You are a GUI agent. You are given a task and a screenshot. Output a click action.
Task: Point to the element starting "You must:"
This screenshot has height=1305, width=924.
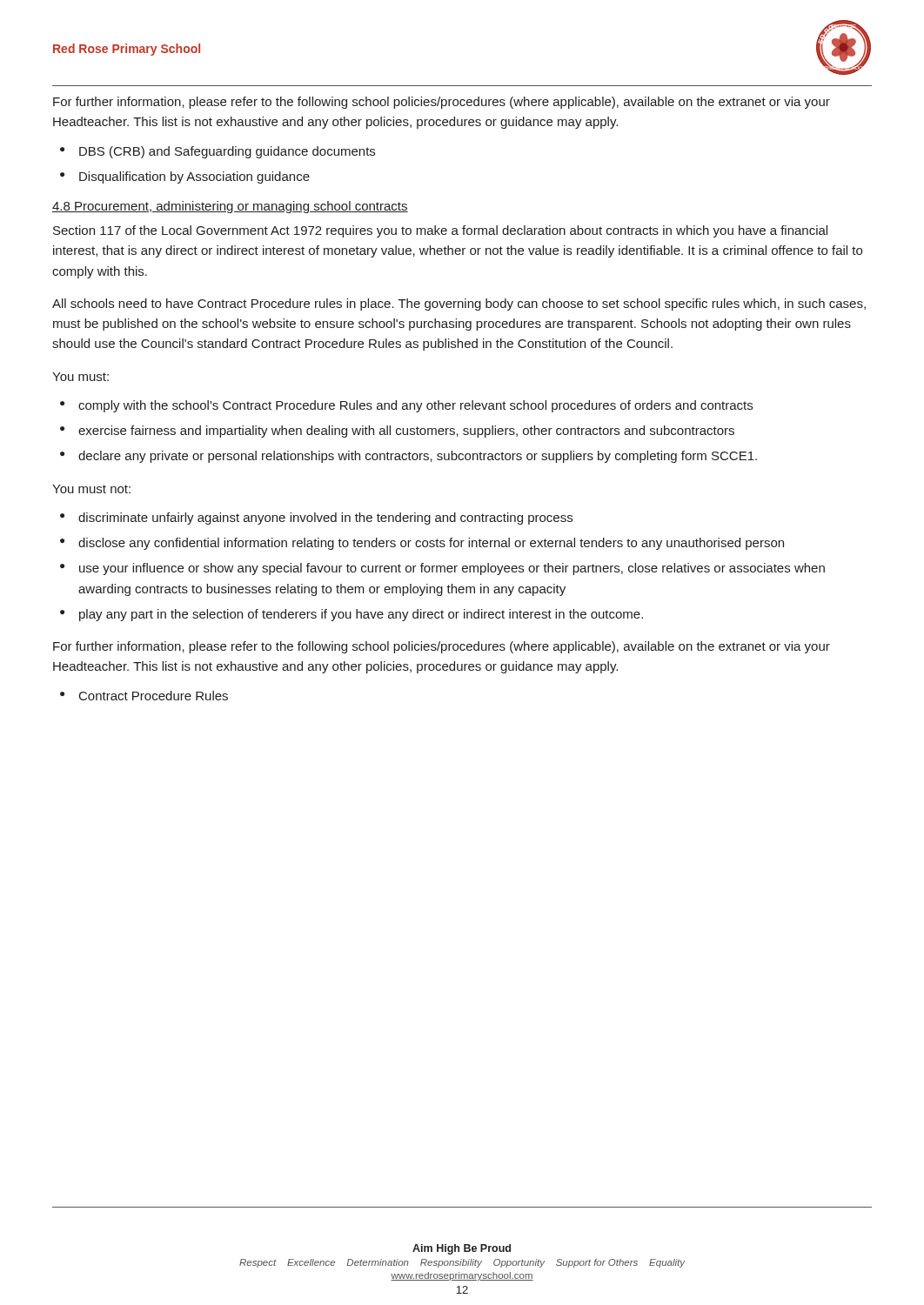coord(81,376)
